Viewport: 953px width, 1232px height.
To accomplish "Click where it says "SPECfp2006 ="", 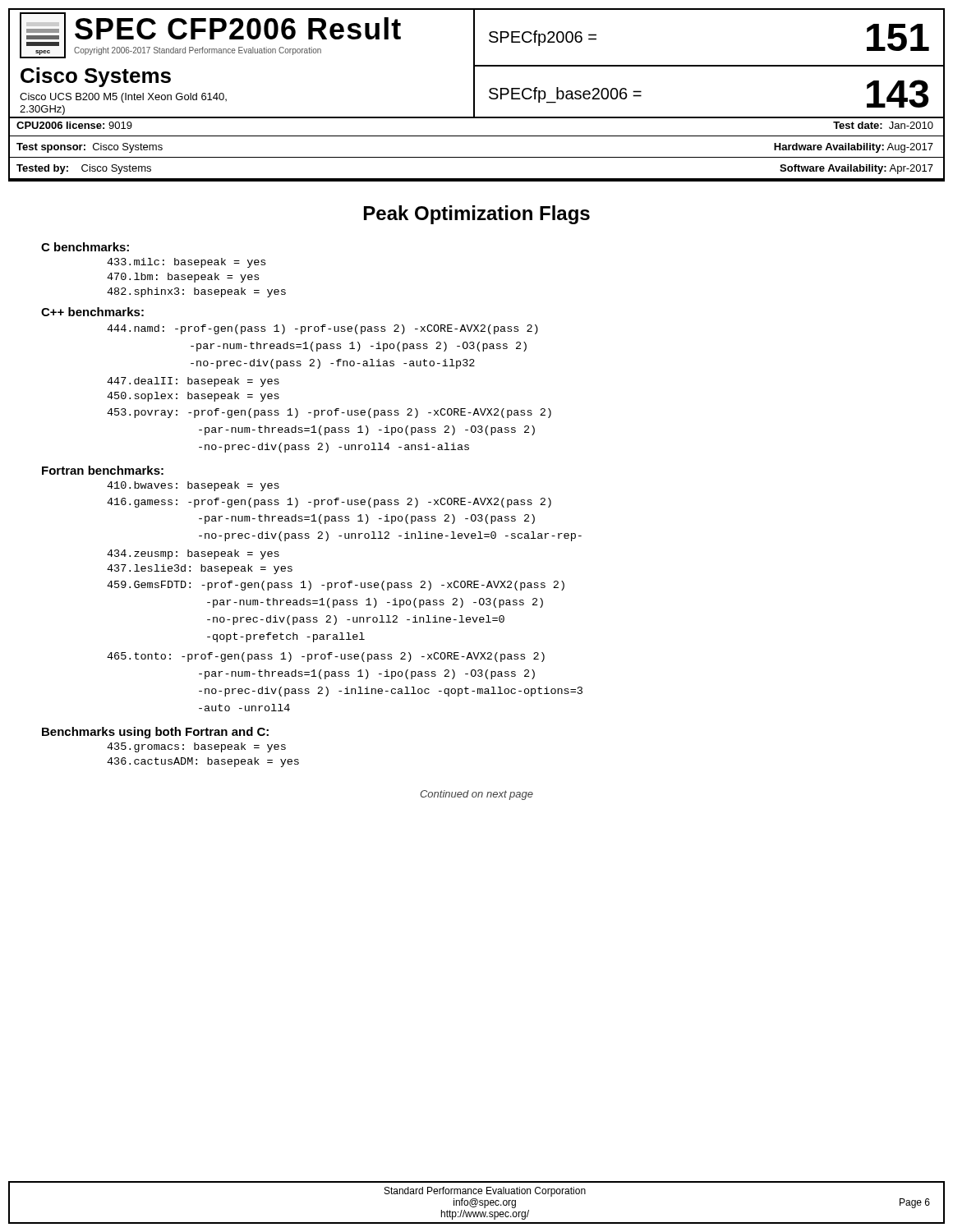I will tap(543, 37).
